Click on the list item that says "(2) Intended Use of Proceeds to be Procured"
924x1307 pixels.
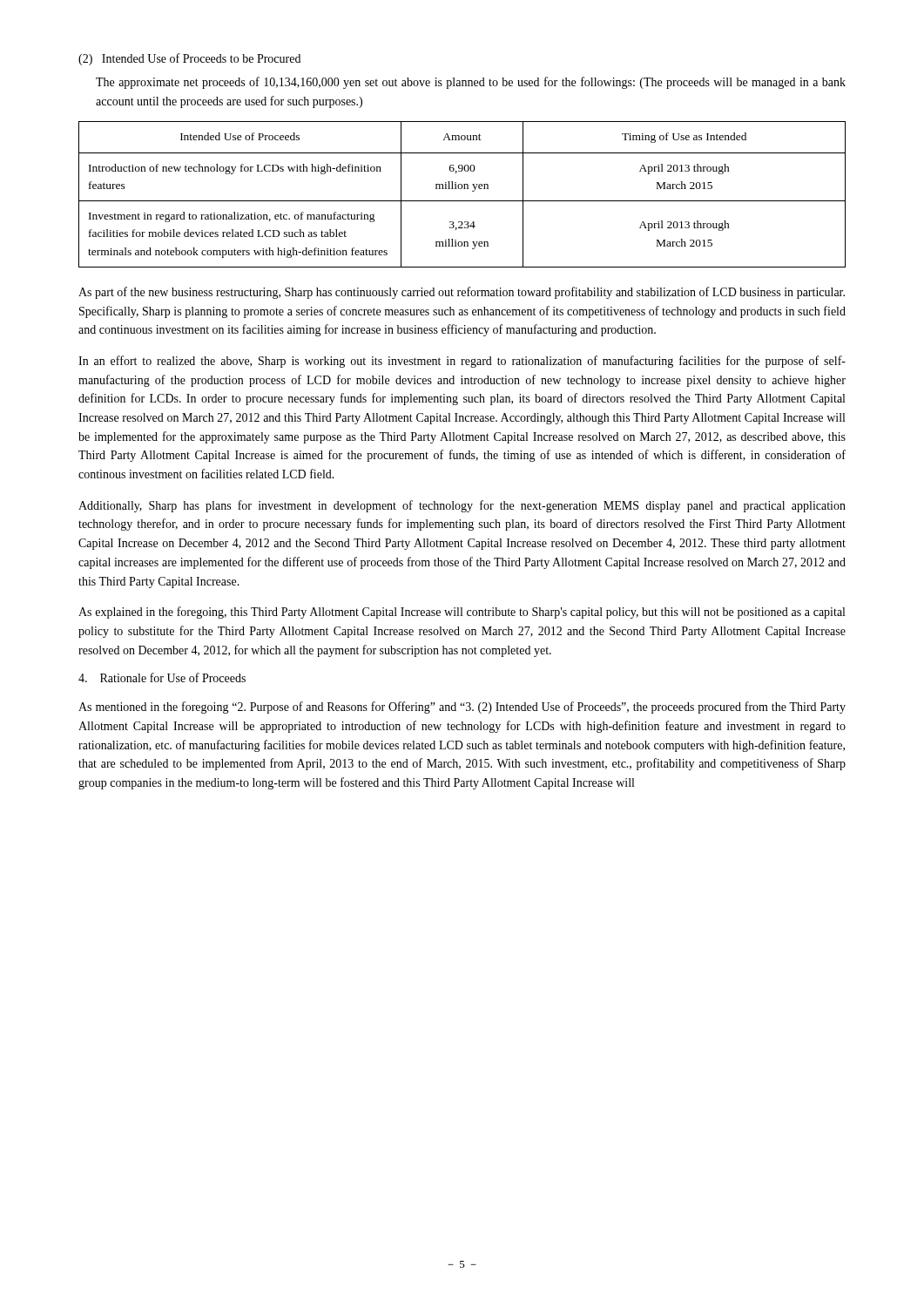point(190,59)
